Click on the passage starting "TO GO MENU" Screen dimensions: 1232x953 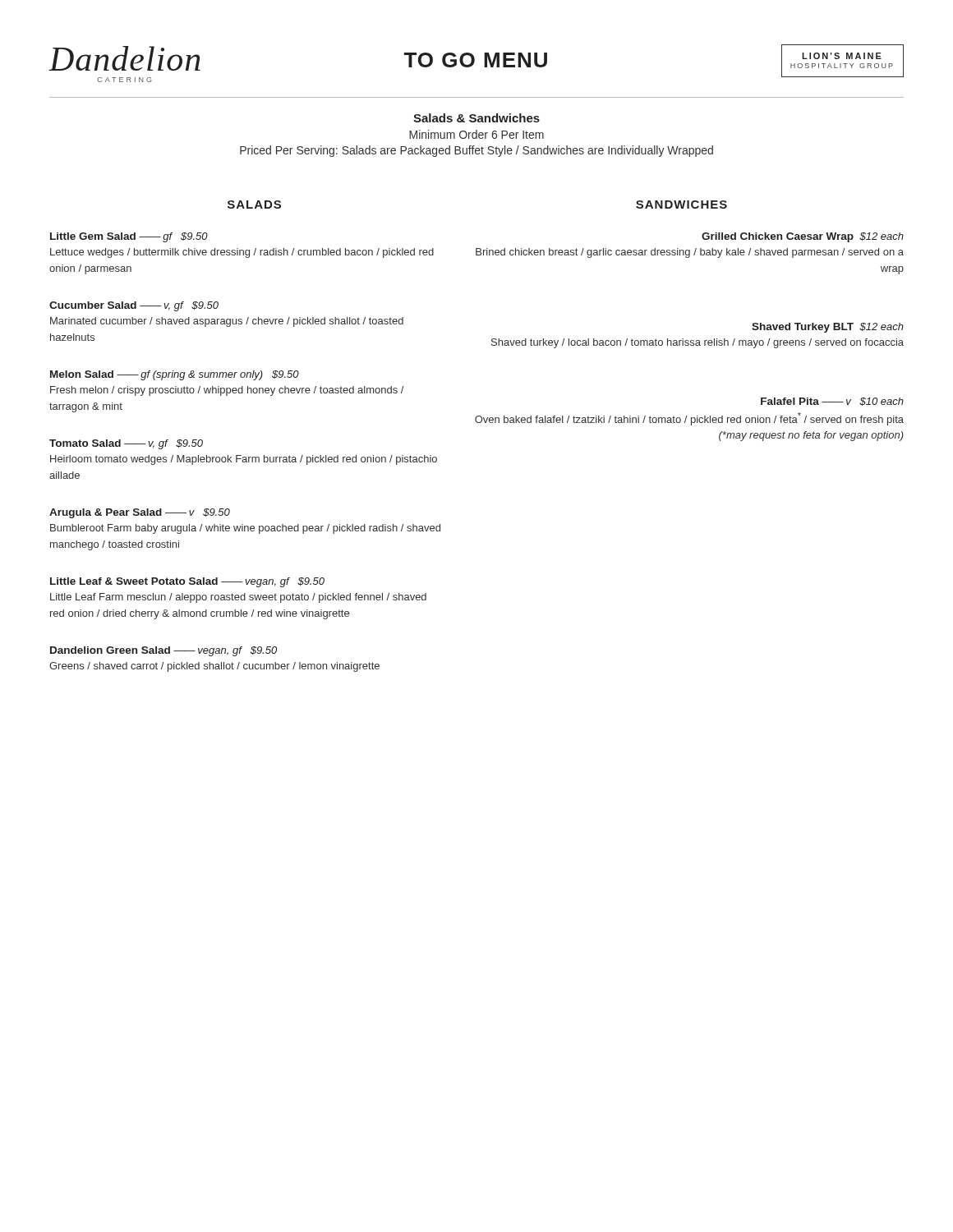[476, 60]
